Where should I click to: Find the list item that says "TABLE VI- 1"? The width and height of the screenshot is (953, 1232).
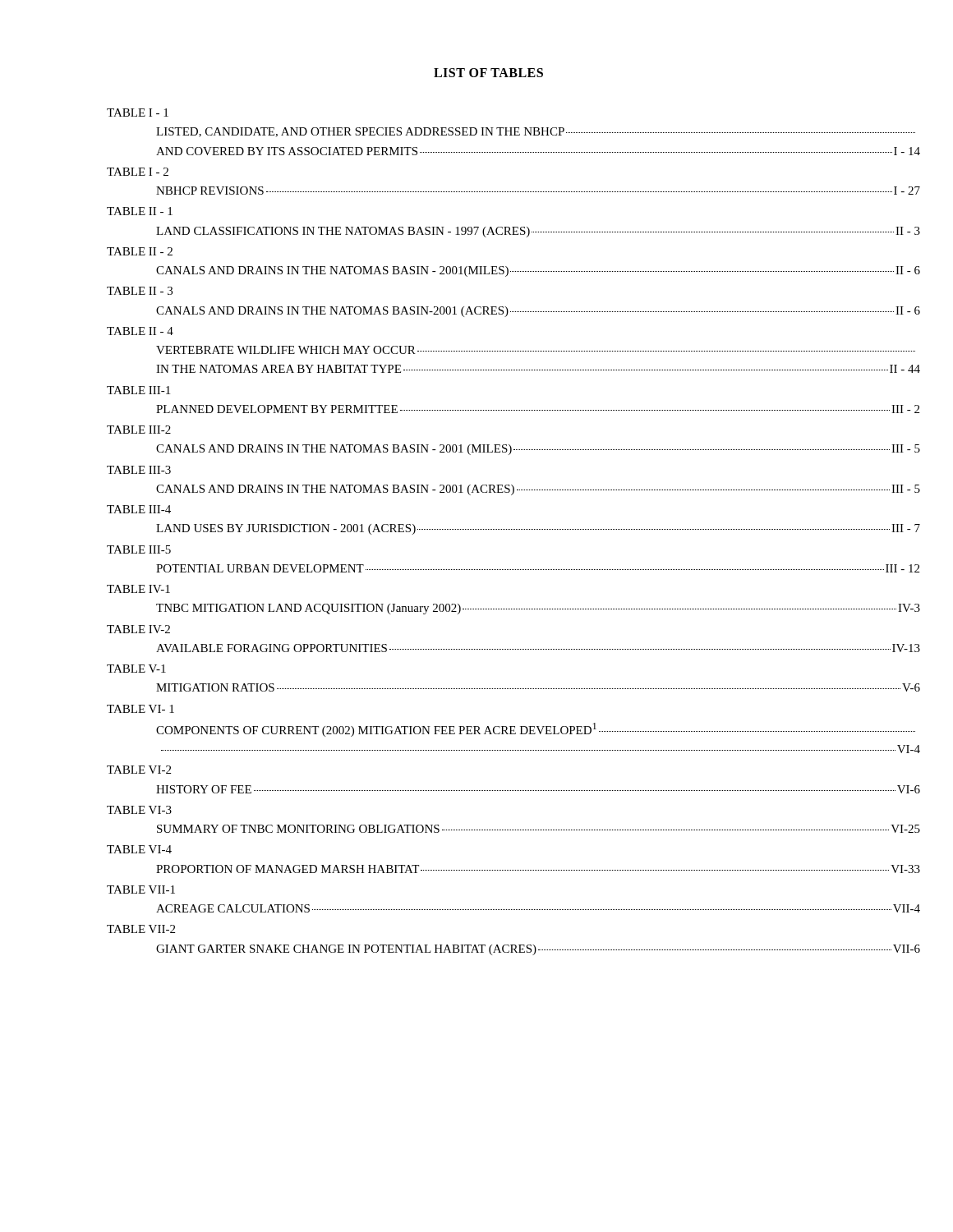(x=489, y=729)
